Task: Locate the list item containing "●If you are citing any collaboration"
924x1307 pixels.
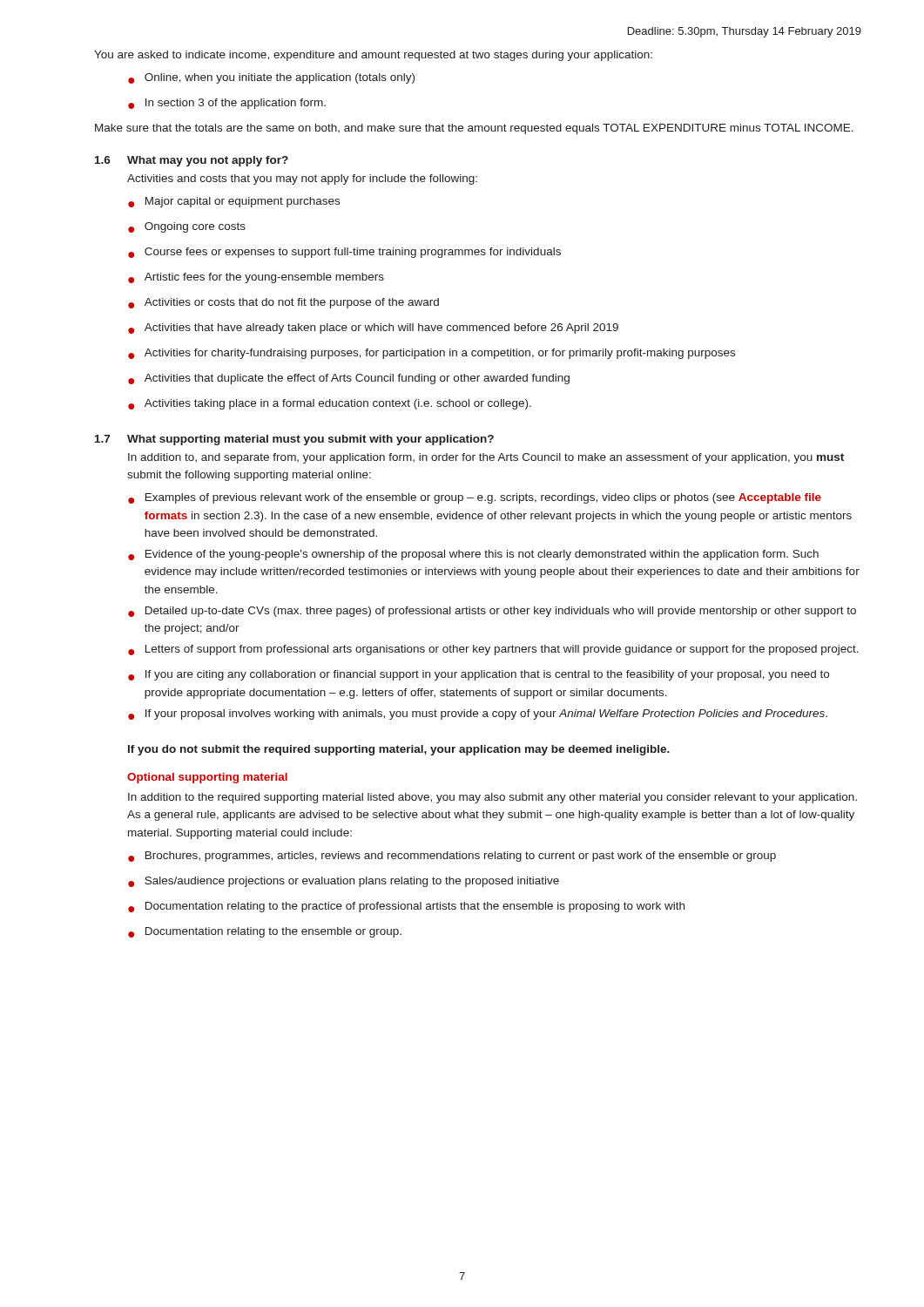Action: point(494,684)
